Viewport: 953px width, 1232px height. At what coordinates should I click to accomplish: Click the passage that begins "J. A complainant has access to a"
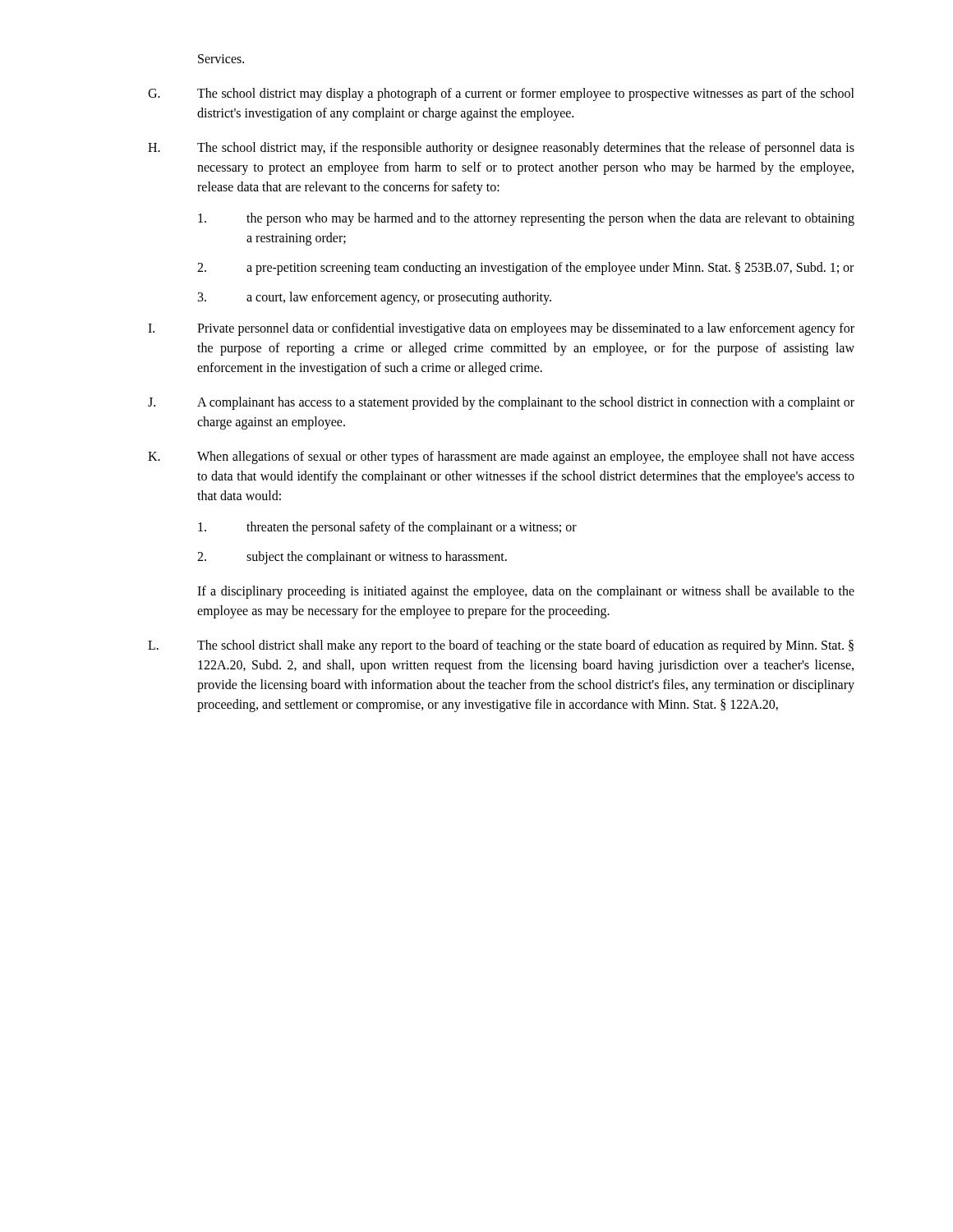pos(501,412)
